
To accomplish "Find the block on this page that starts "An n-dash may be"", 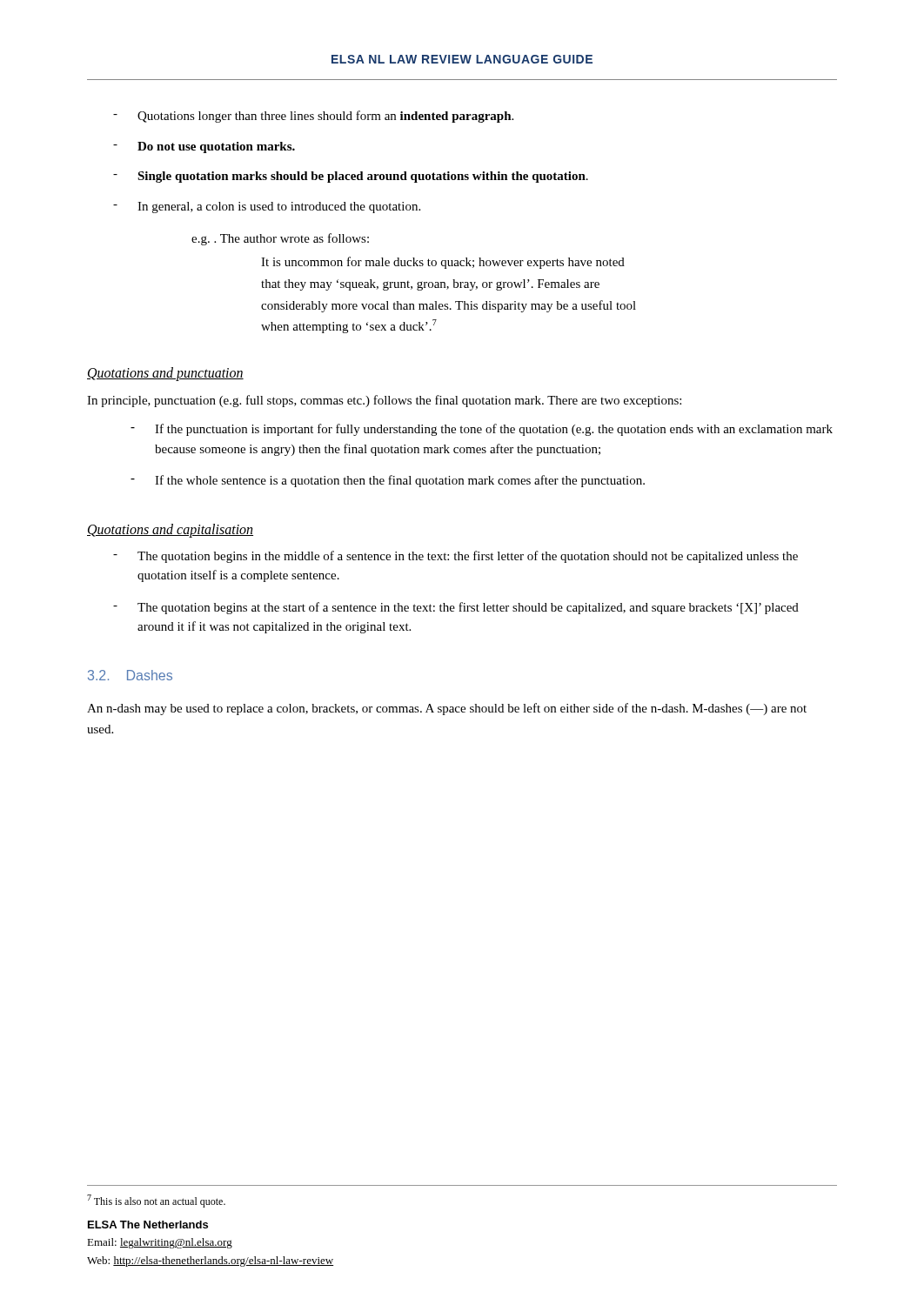I will tap(447, 718).
